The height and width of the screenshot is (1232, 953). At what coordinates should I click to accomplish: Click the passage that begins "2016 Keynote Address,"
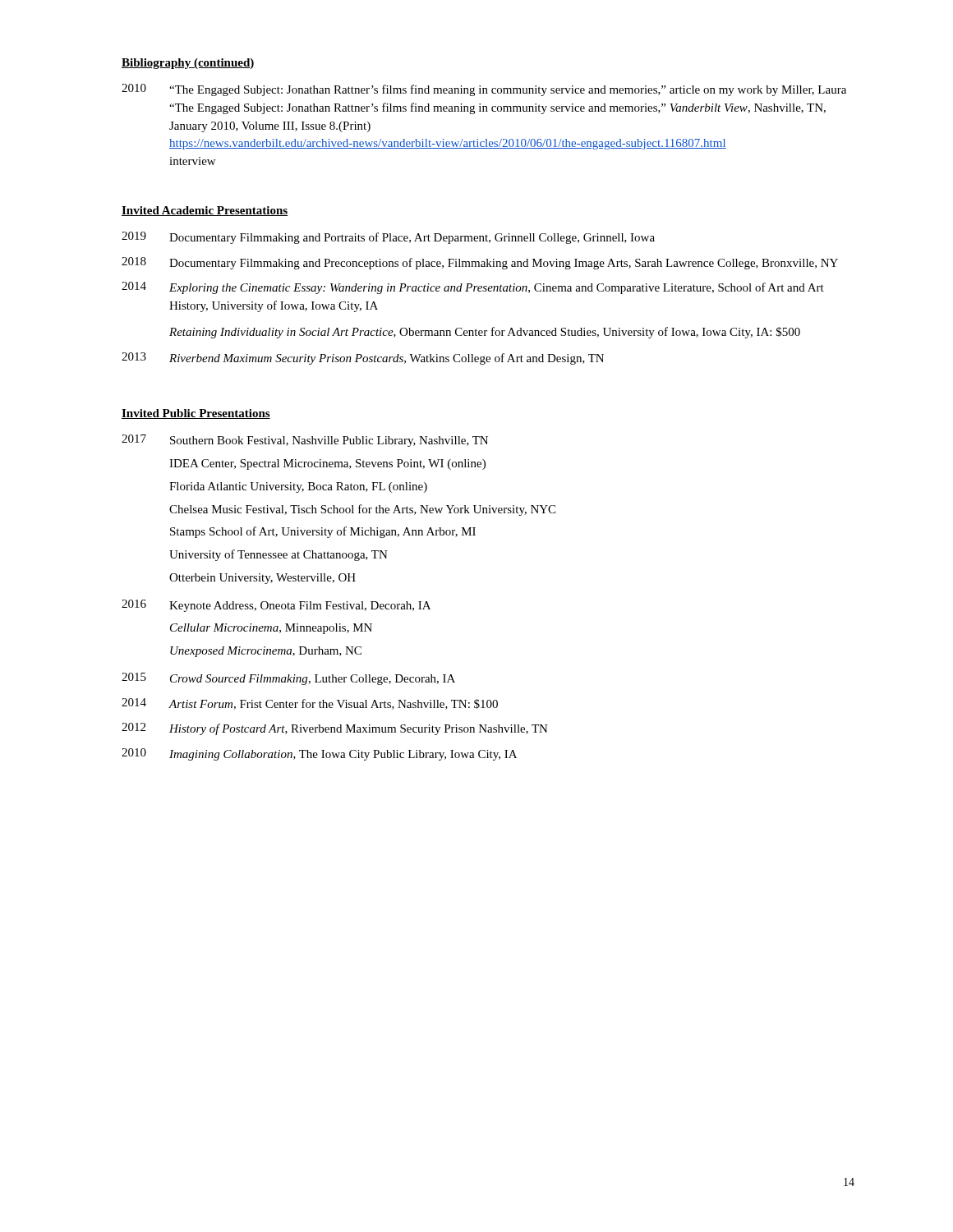tap(276, 606)
